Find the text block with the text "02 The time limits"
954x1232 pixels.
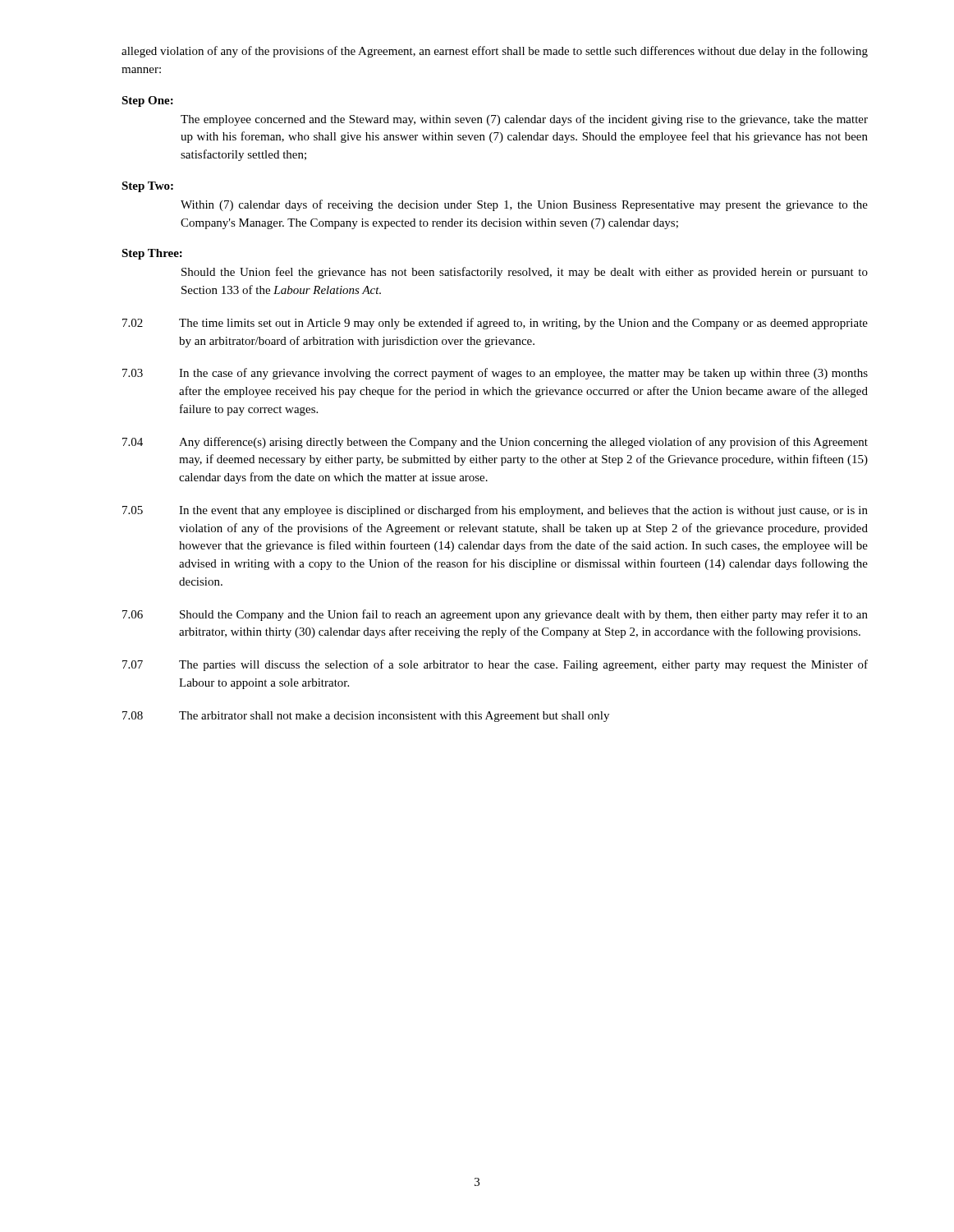[495, 332]
